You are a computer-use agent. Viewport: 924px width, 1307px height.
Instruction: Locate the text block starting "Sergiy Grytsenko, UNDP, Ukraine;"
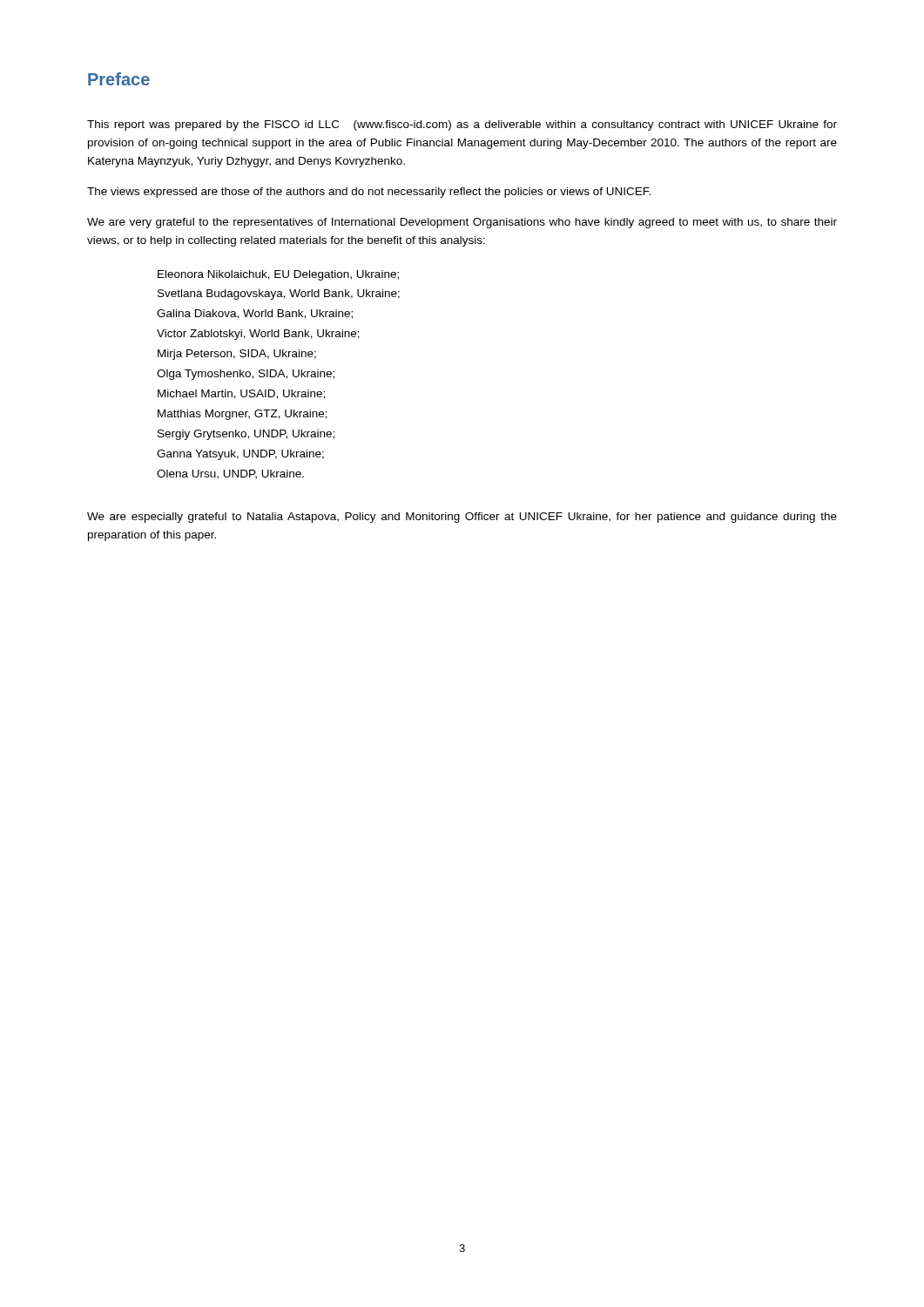pos(246,433)
